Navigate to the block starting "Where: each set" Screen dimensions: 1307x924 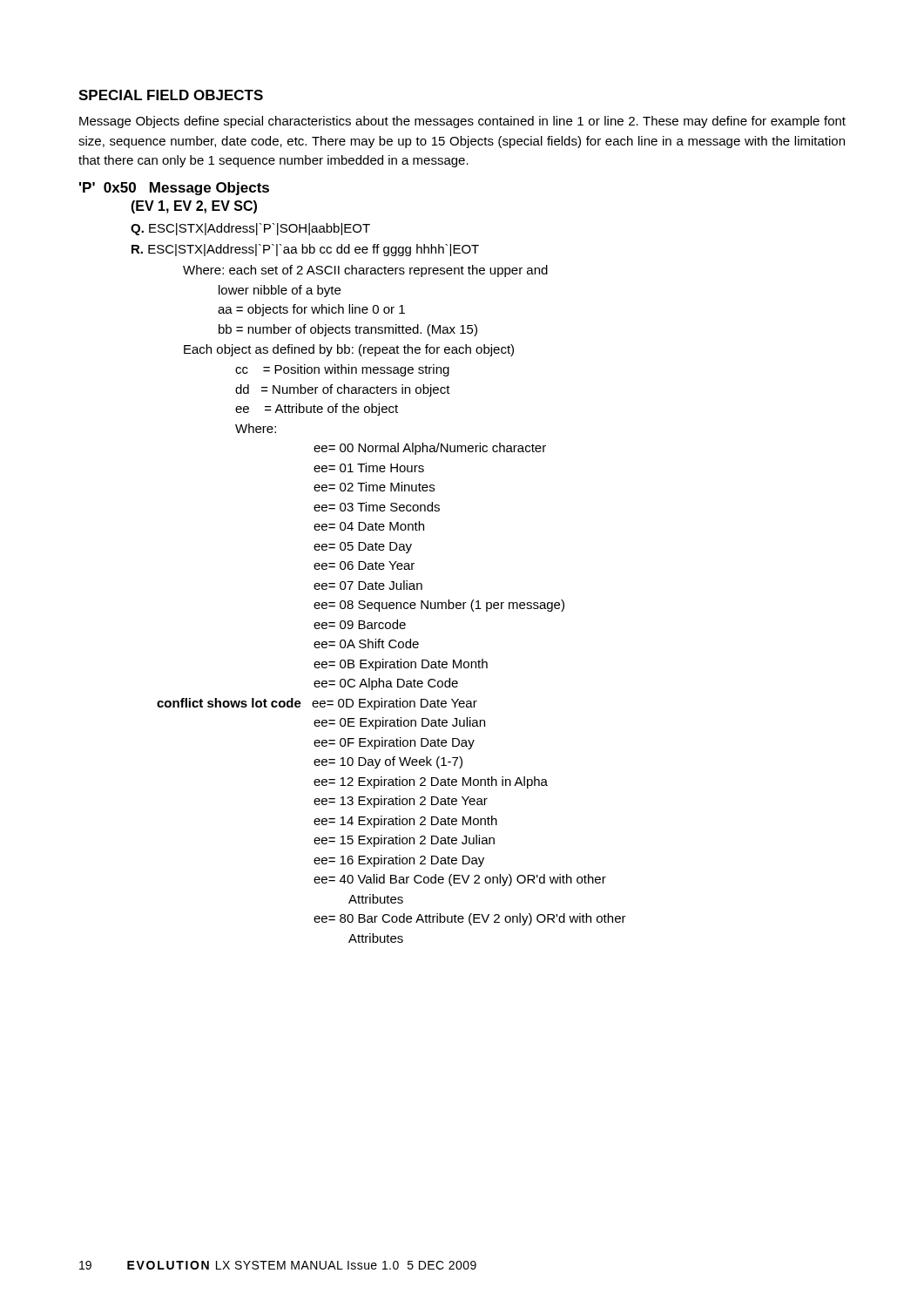coord(514,349)
